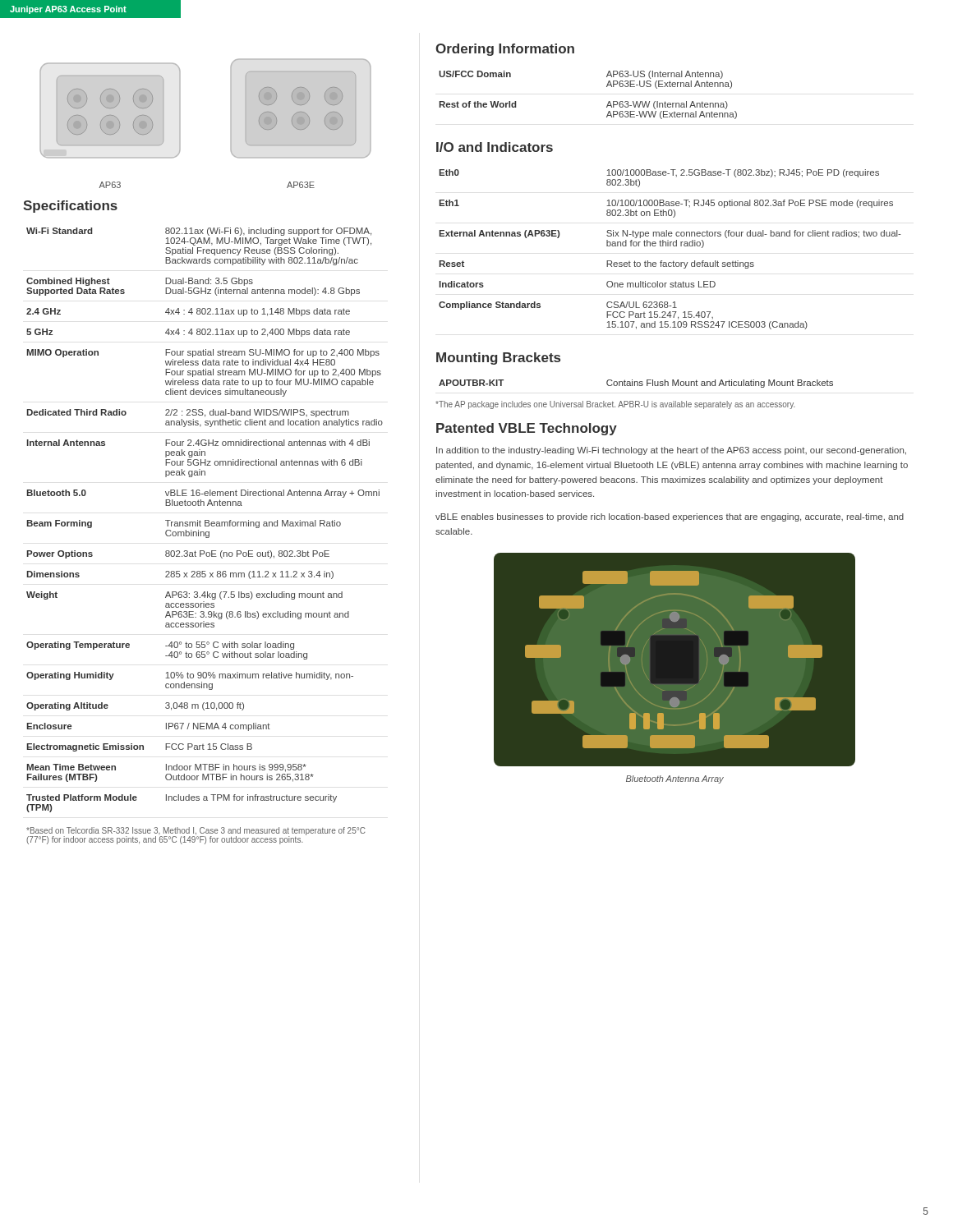Navigate to the text block starting "Mounting Brackets"
Screen dimensions: 1232x953
[x=498, y=358]
